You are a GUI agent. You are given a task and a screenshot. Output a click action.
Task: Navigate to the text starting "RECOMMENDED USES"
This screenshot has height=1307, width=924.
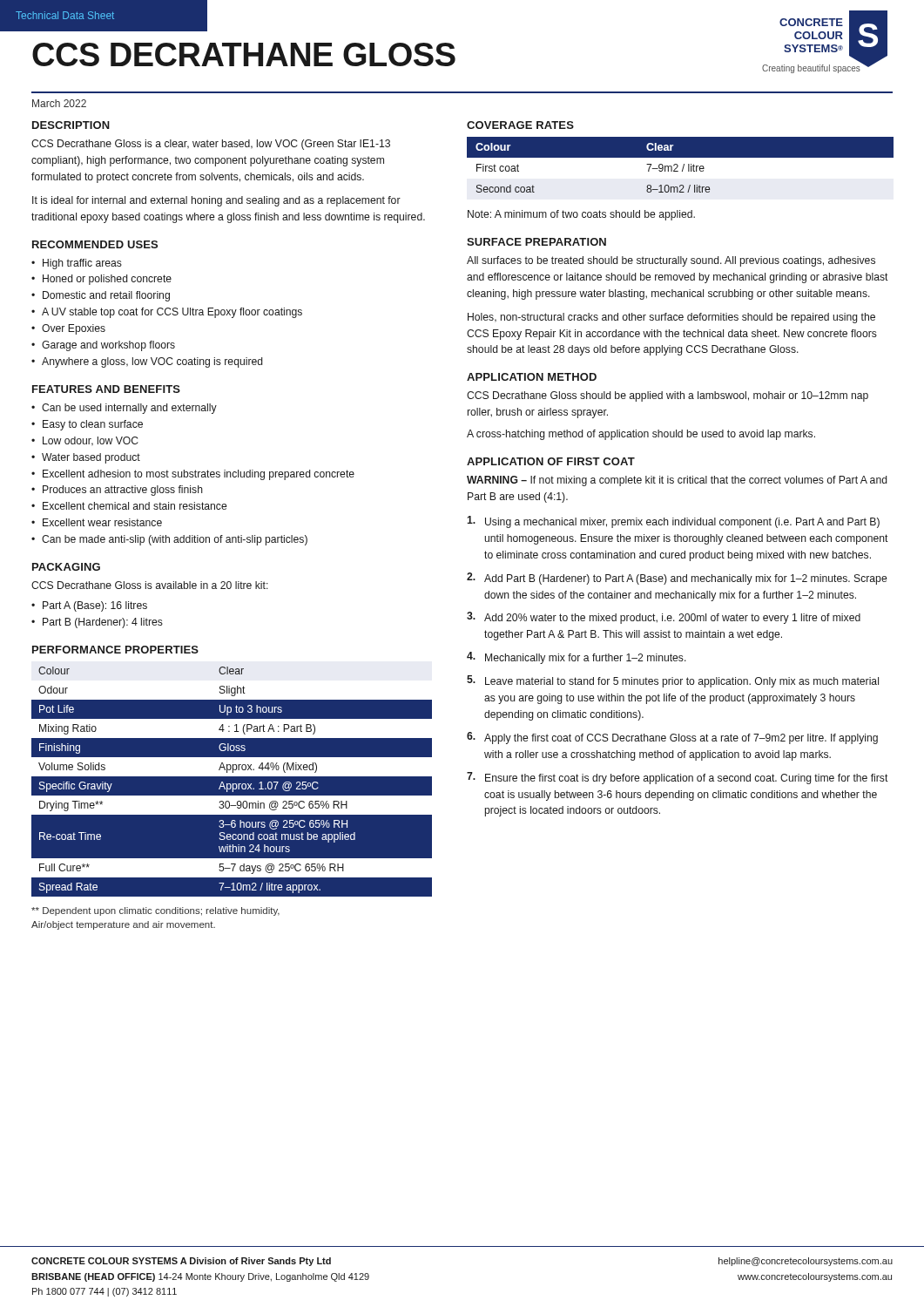coord(95,244)
